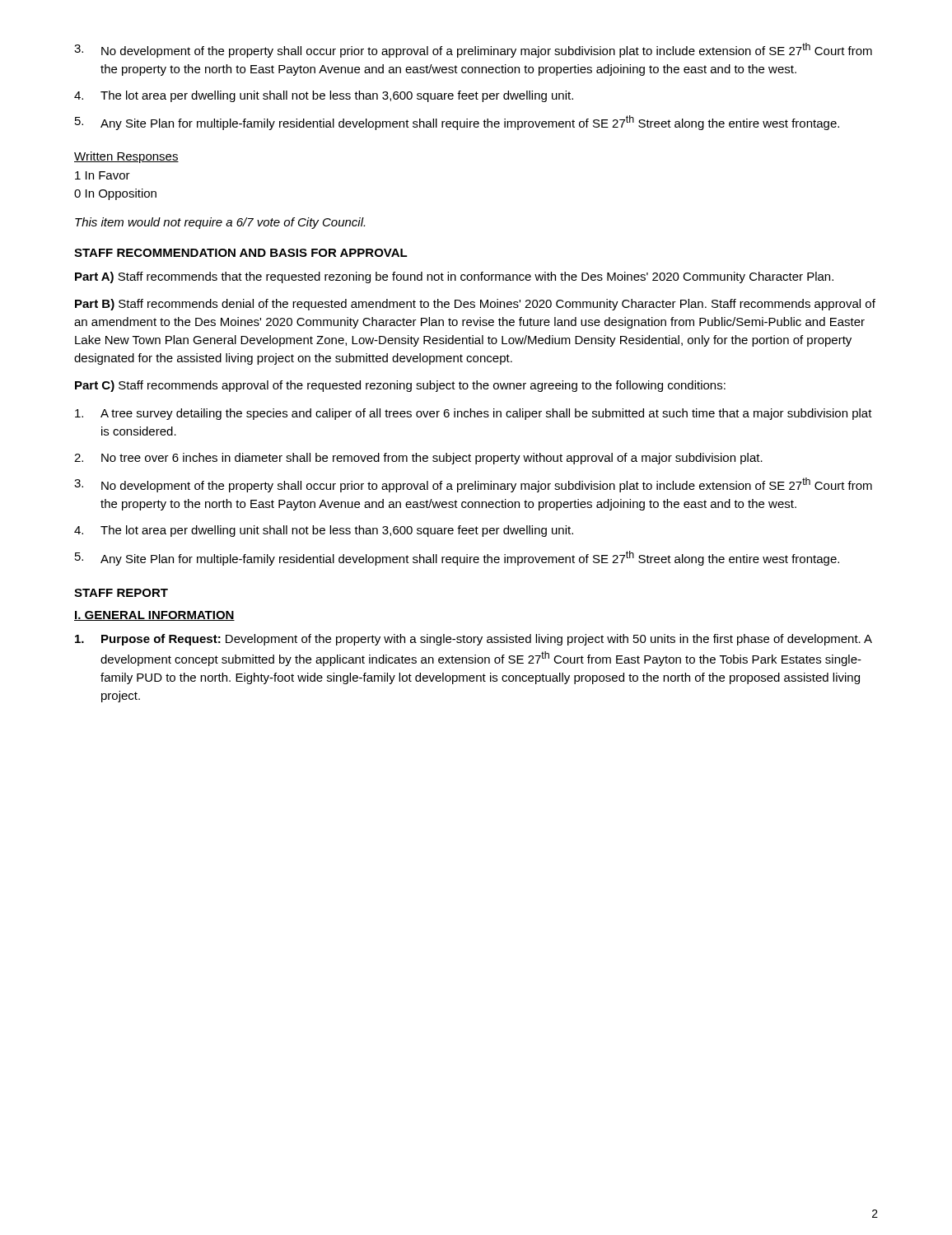Where is the passage that starts "Purpose of Request:"?
Image resolution: width=952 pixels, height=1235 pixels.
(x=476, y=667)
